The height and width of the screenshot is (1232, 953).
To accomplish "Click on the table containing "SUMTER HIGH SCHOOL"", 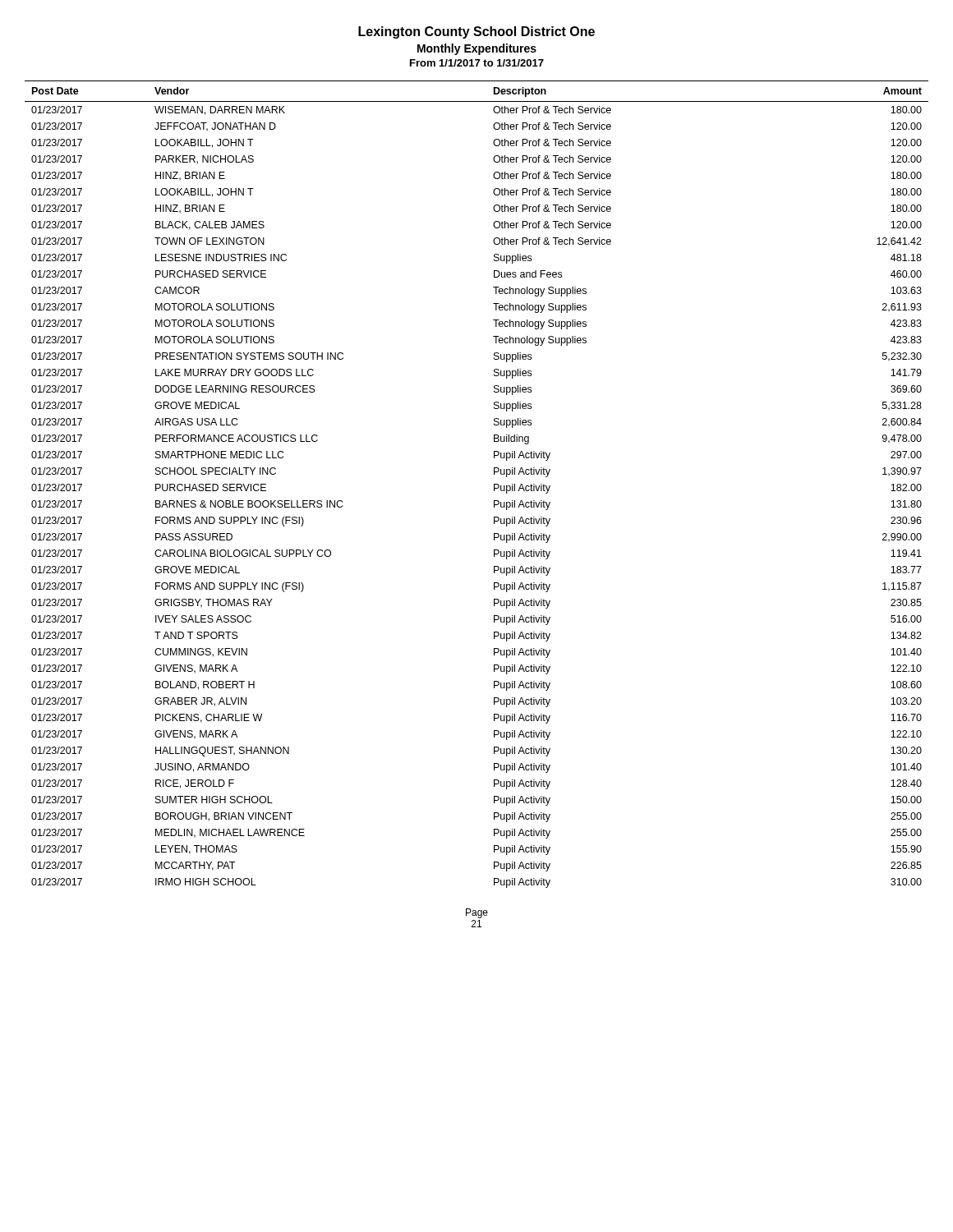I will pyautogui.click(x=476, y=485).
